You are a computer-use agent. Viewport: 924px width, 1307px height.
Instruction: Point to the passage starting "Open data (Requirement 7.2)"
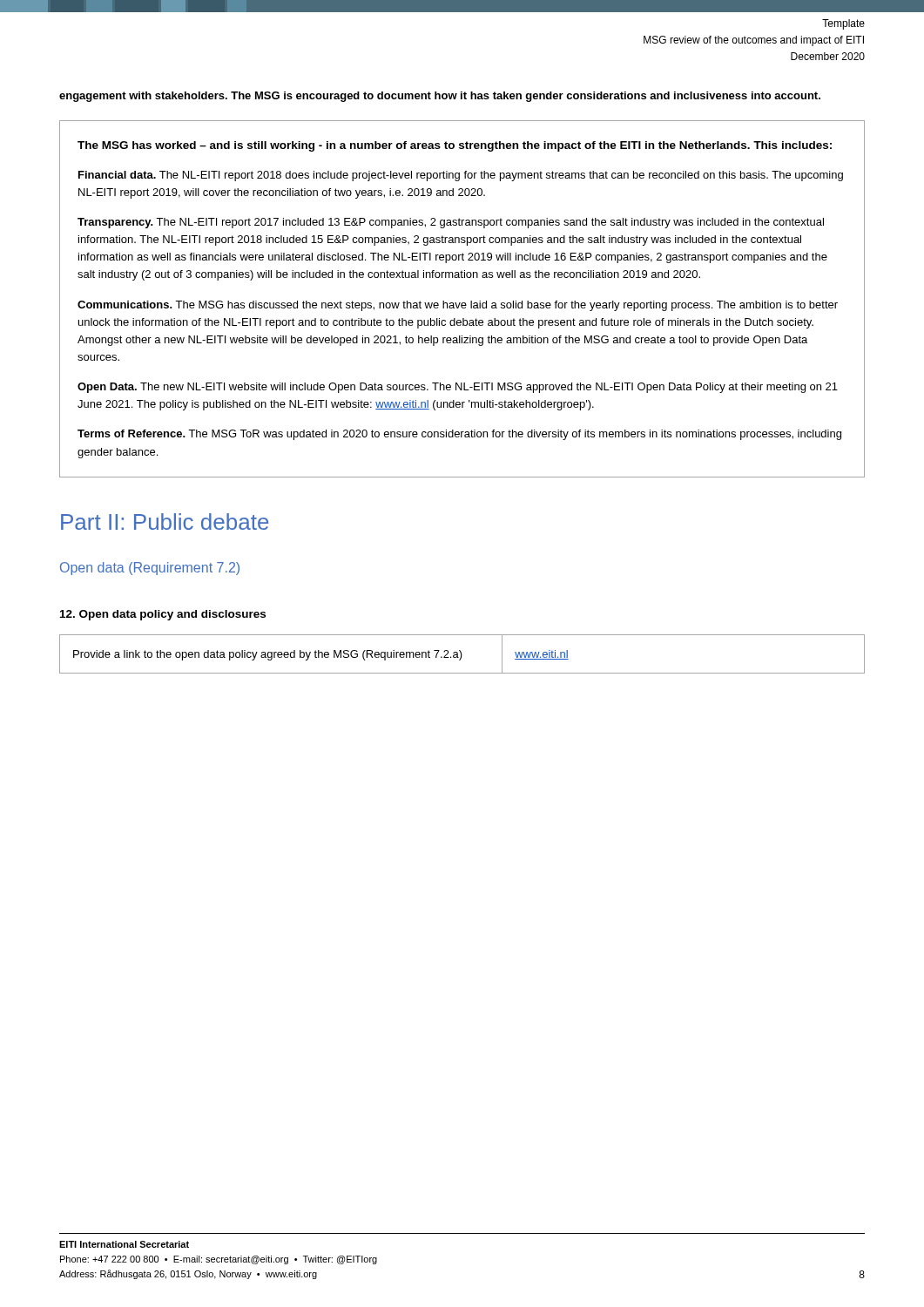[x=150, y=567]
